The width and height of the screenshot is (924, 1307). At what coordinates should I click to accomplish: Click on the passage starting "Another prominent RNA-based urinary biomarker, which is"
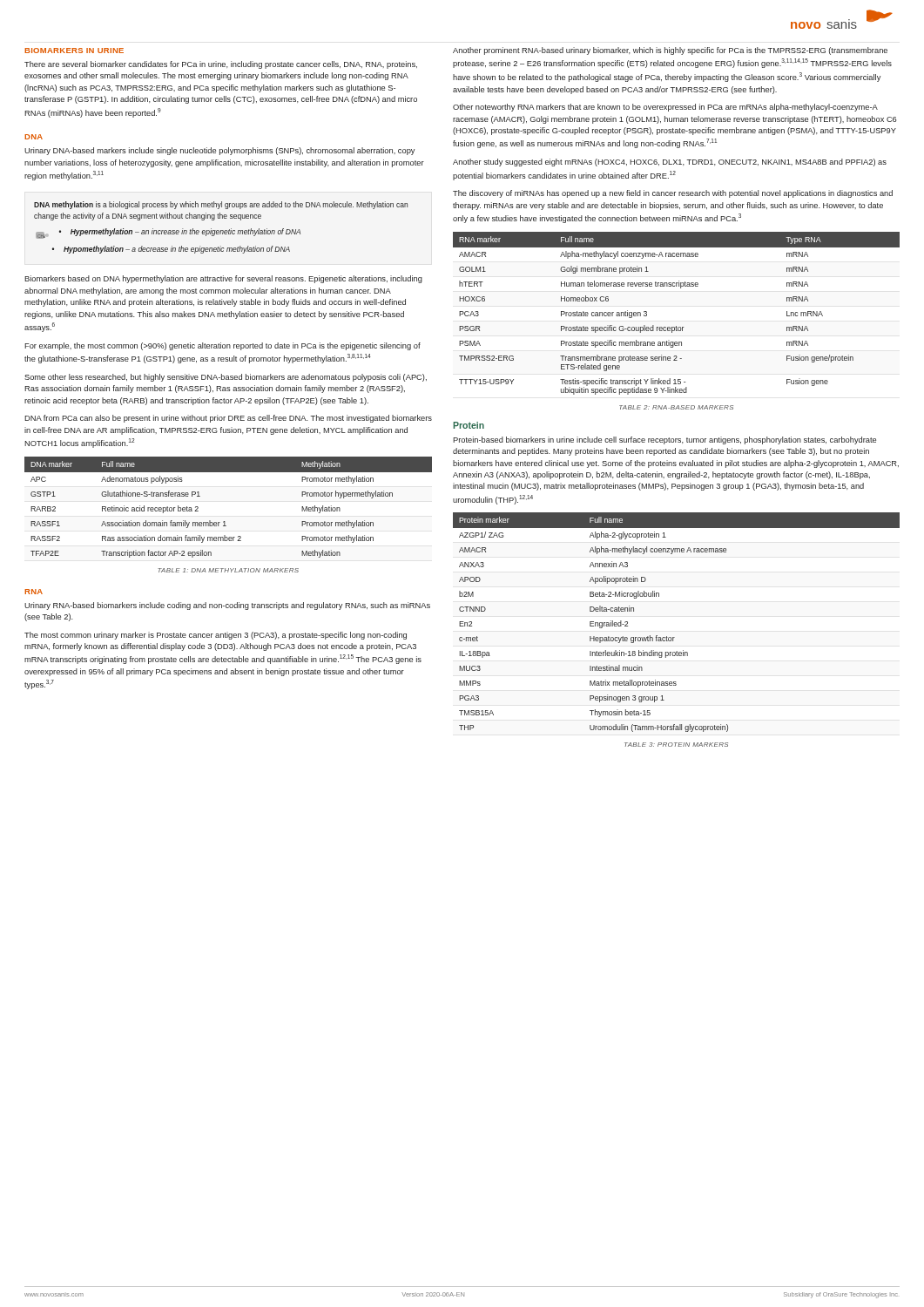676,71
